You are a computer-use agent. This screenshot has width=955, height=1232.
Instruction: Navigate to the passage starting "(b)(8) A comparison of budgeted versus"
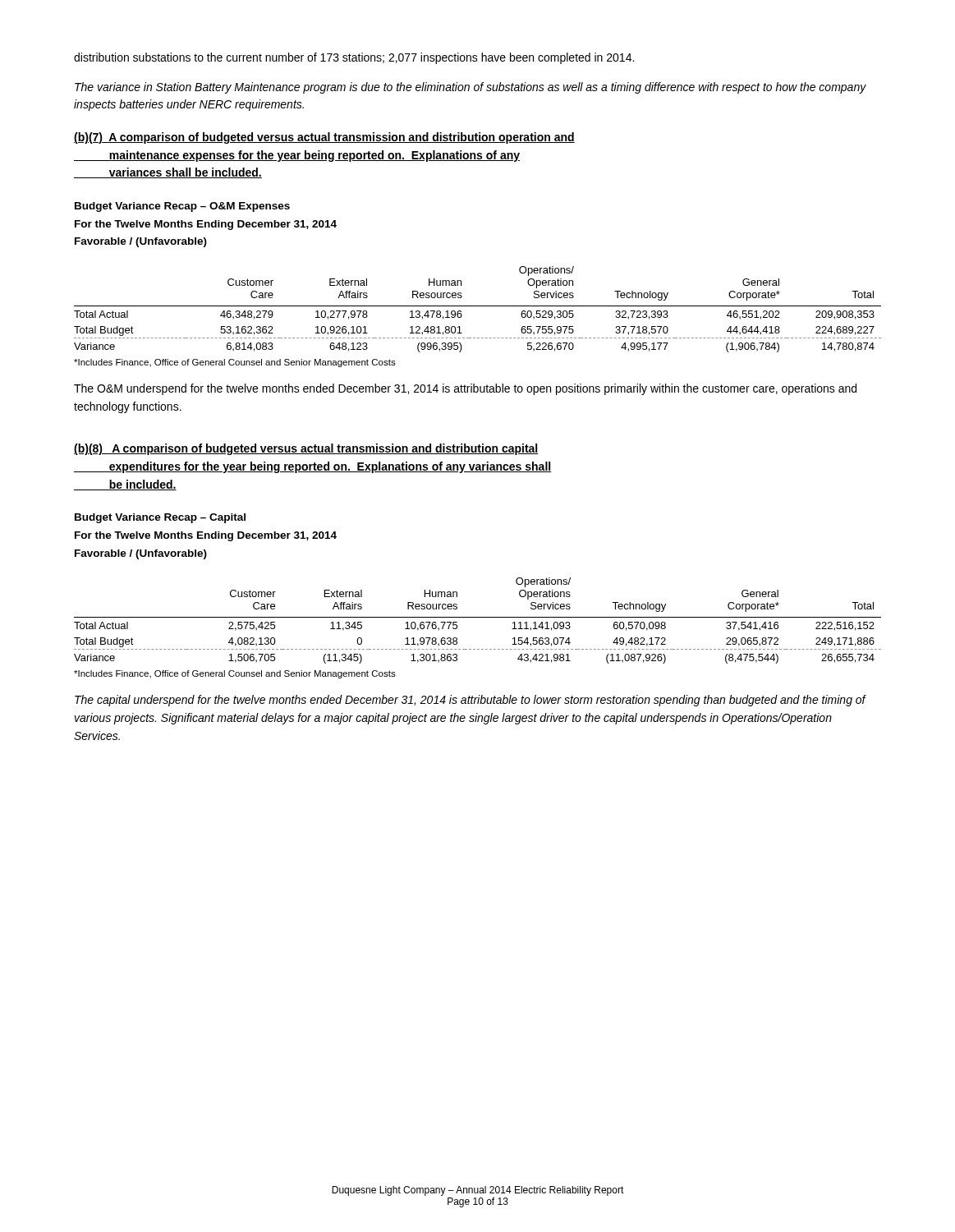coord(478,467)
